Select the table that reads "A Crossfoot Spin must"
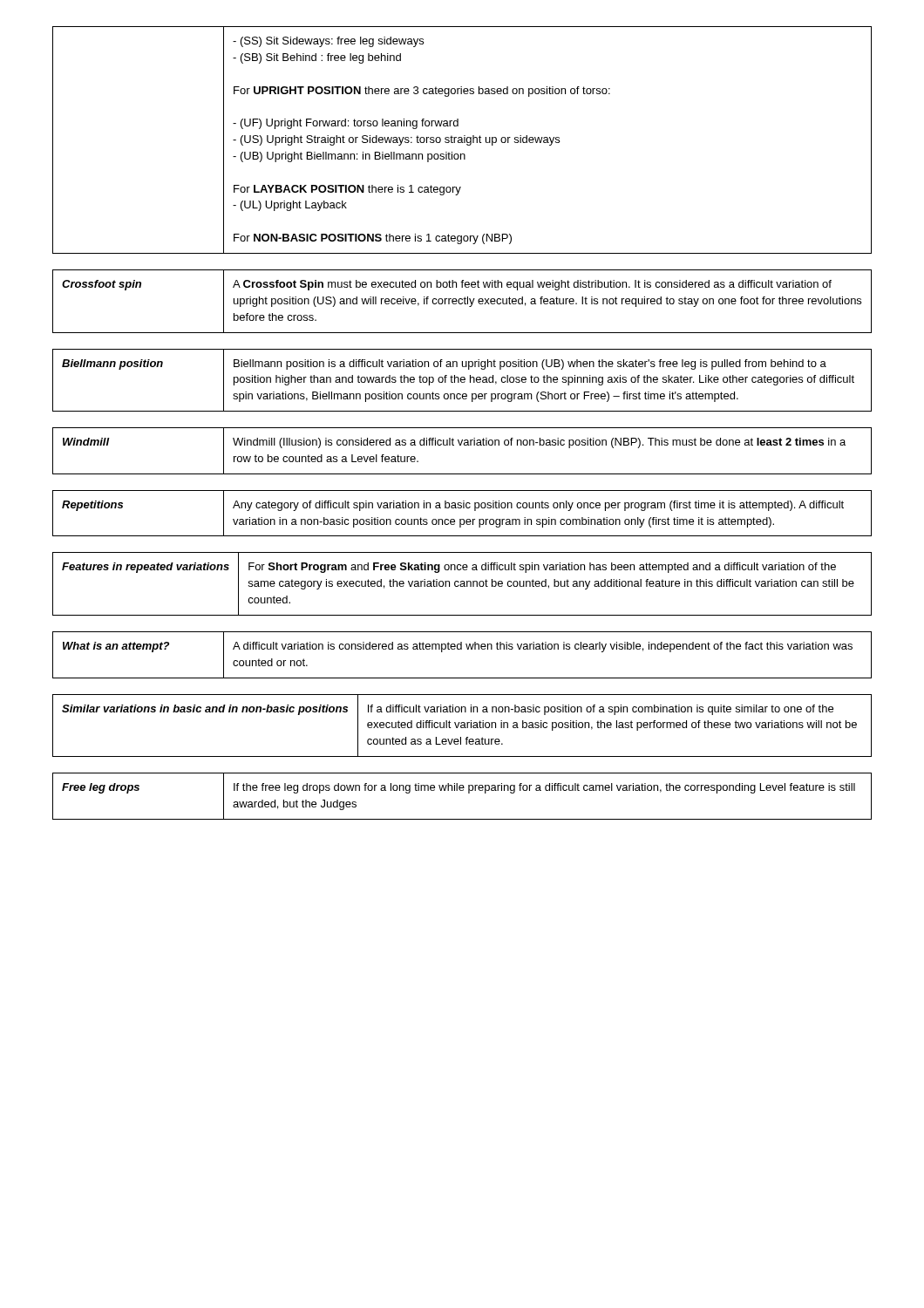The width and height of the screenshot is (924, 1308). 462,301
